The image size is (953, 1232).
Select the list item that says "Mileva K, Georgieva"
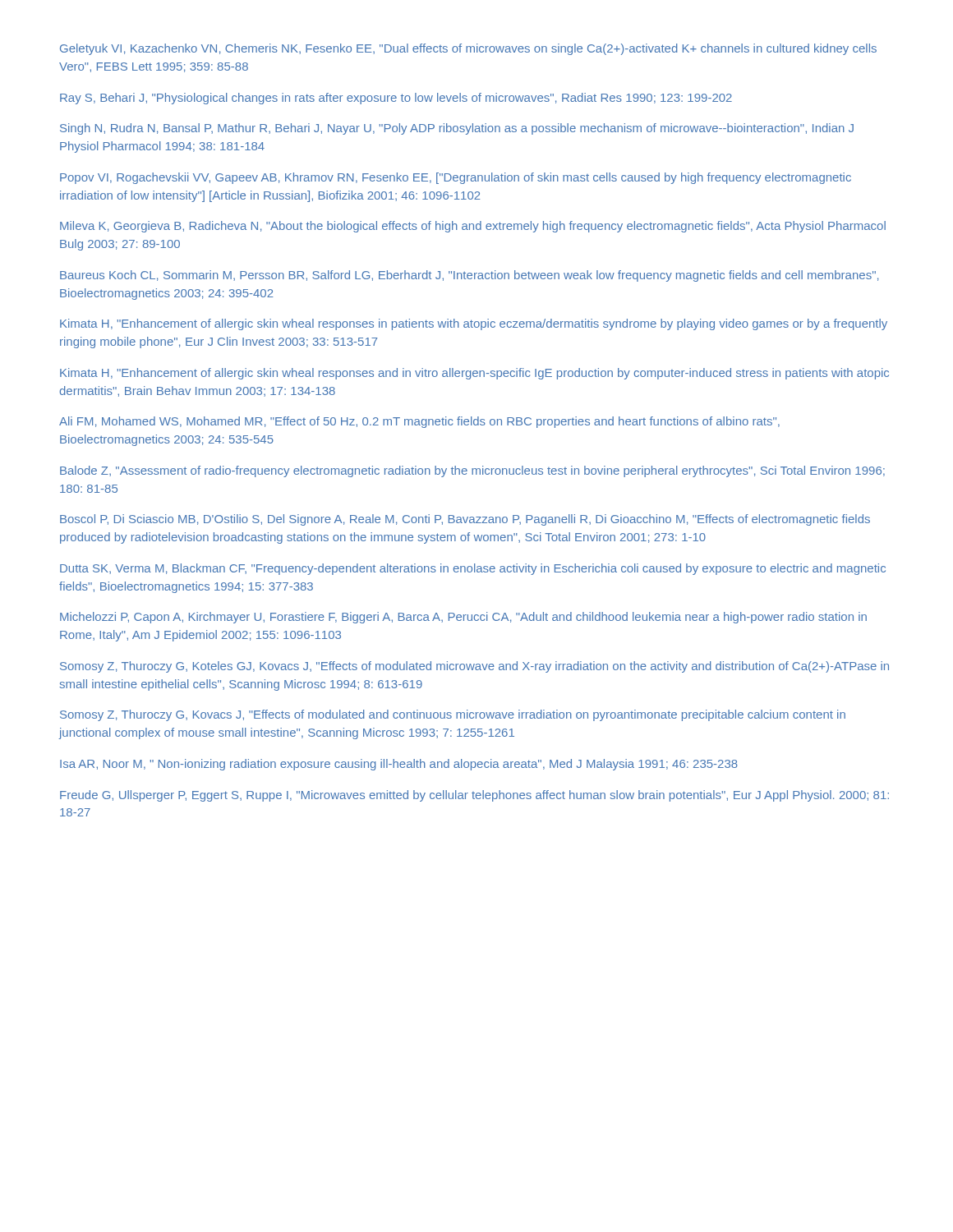point(473,235)
